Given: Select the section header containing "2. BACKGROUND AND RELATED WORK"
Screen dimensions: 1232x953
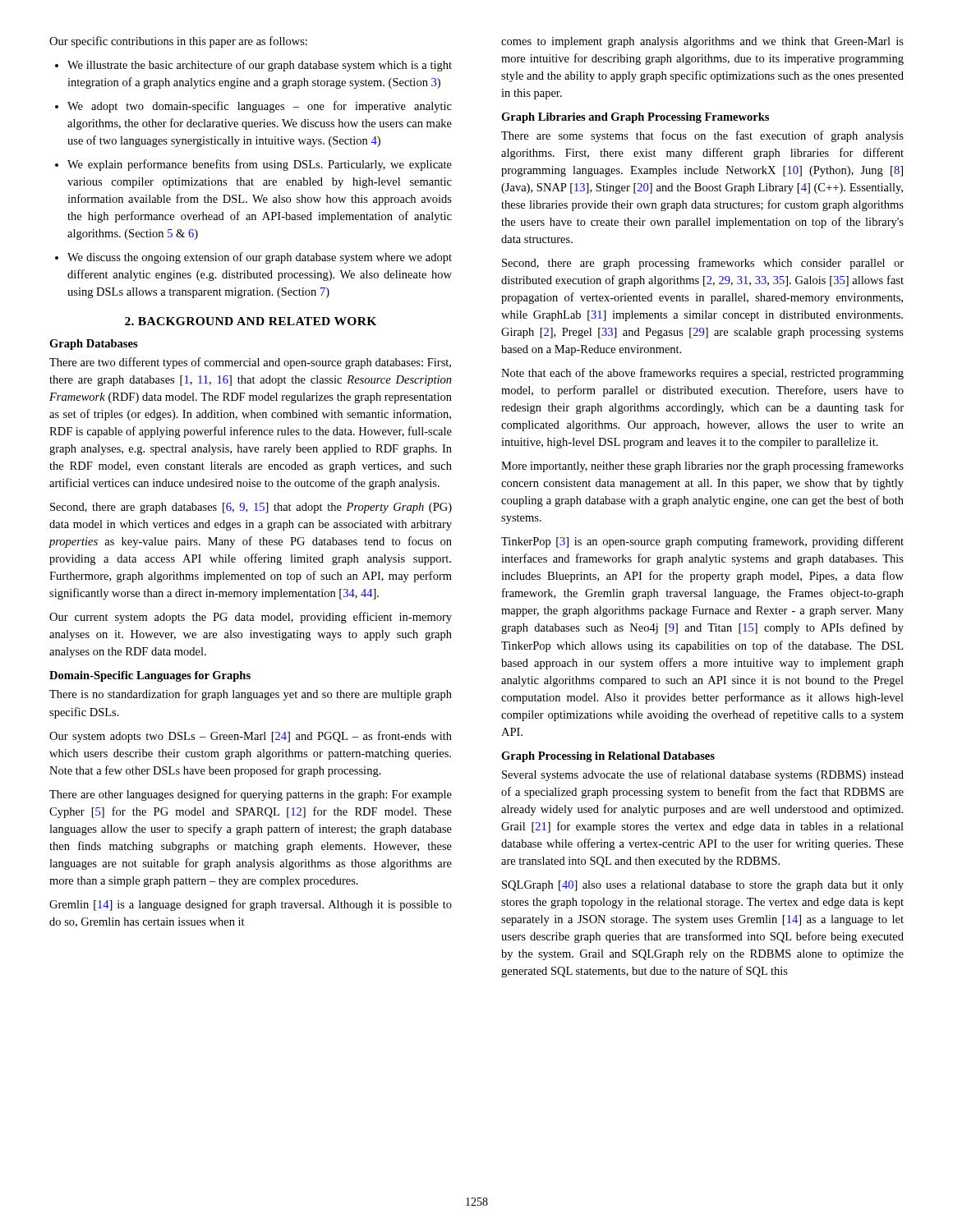Looking at the screenshot, I should tap(251, 321).
